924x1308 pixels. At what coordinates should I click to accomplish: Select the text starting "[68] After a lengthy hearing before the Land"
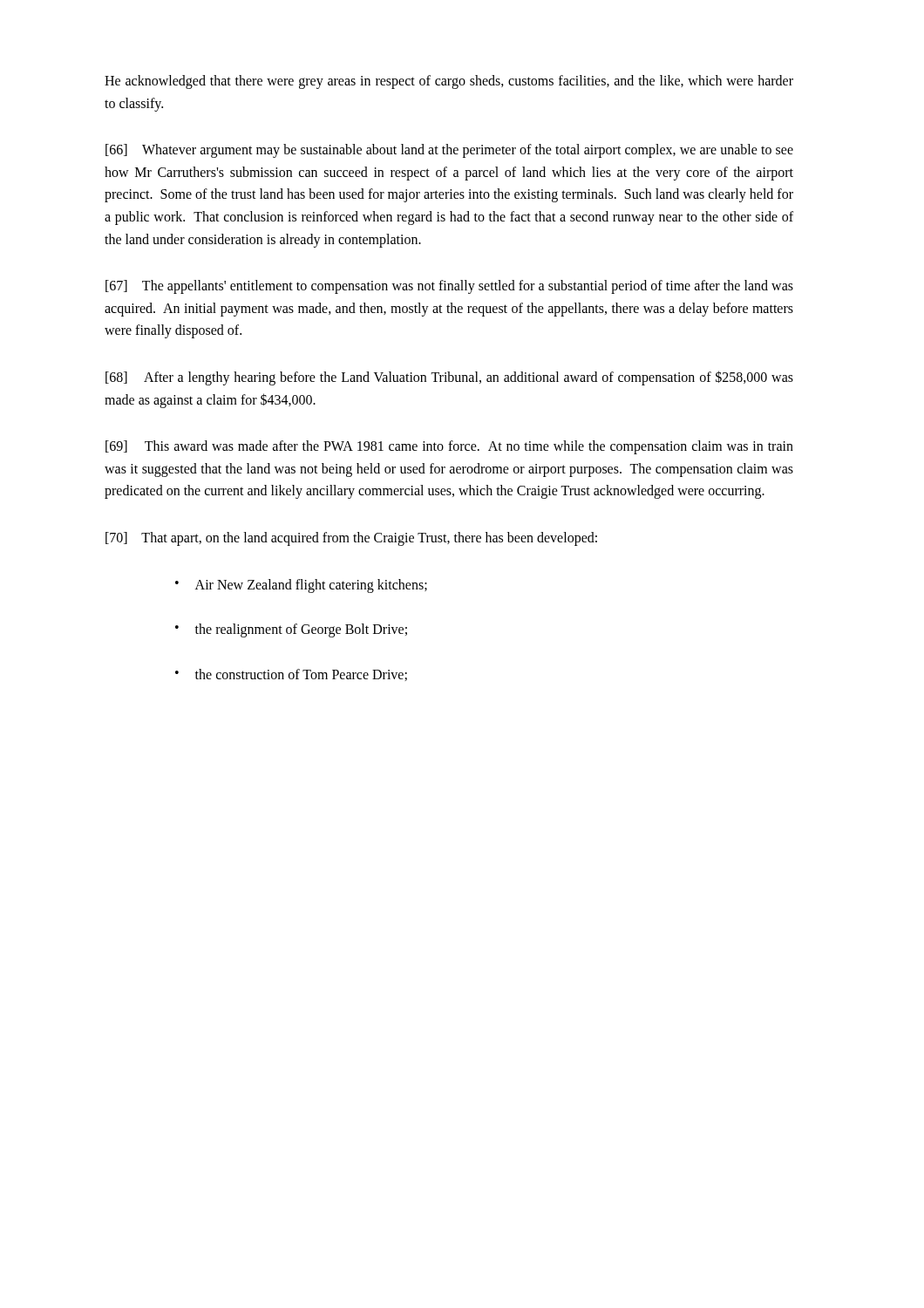pyautogui.click(x=449, y=388)
